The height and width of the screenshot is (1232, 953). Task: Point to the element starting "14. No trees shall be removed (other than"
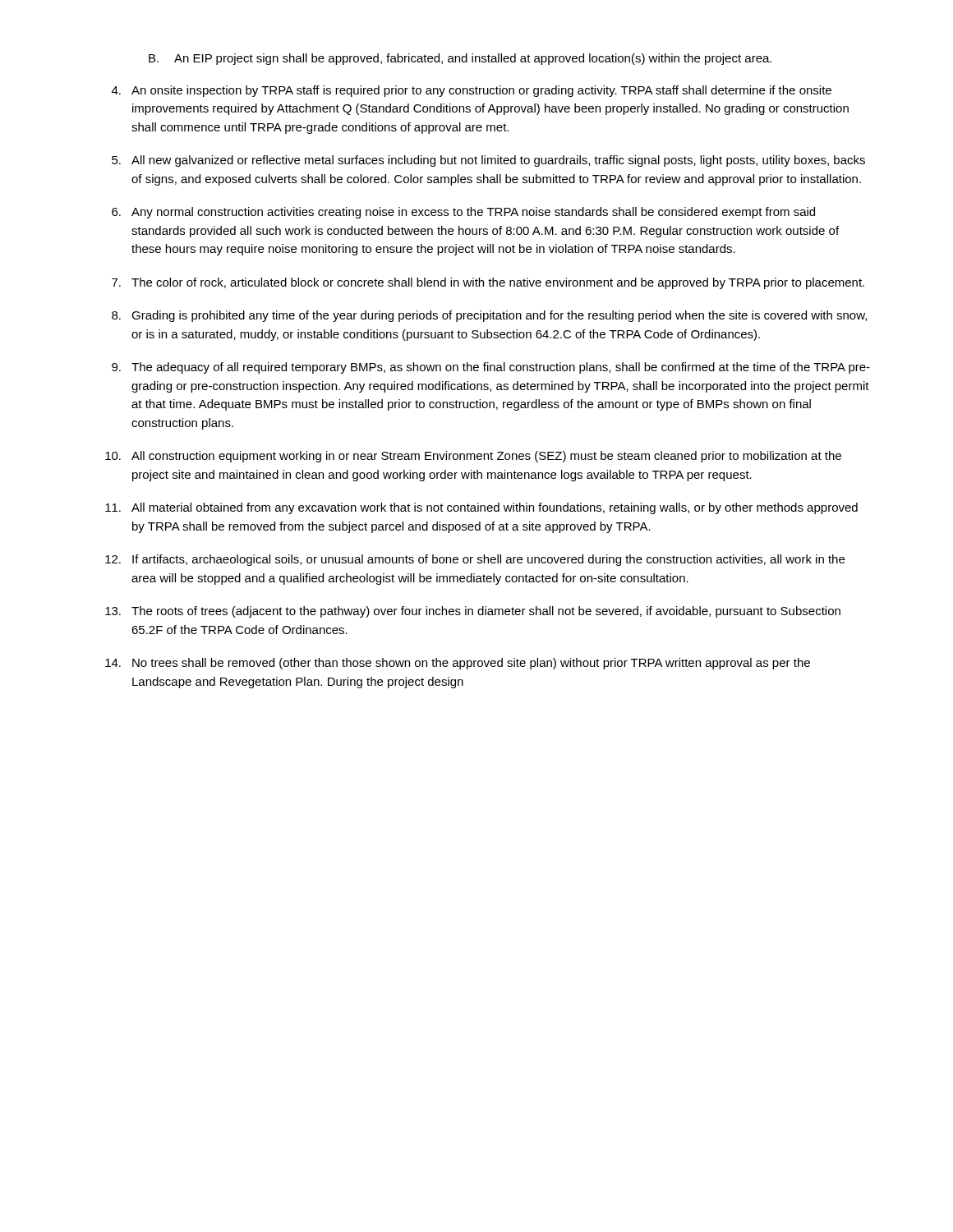pos(476,672)
